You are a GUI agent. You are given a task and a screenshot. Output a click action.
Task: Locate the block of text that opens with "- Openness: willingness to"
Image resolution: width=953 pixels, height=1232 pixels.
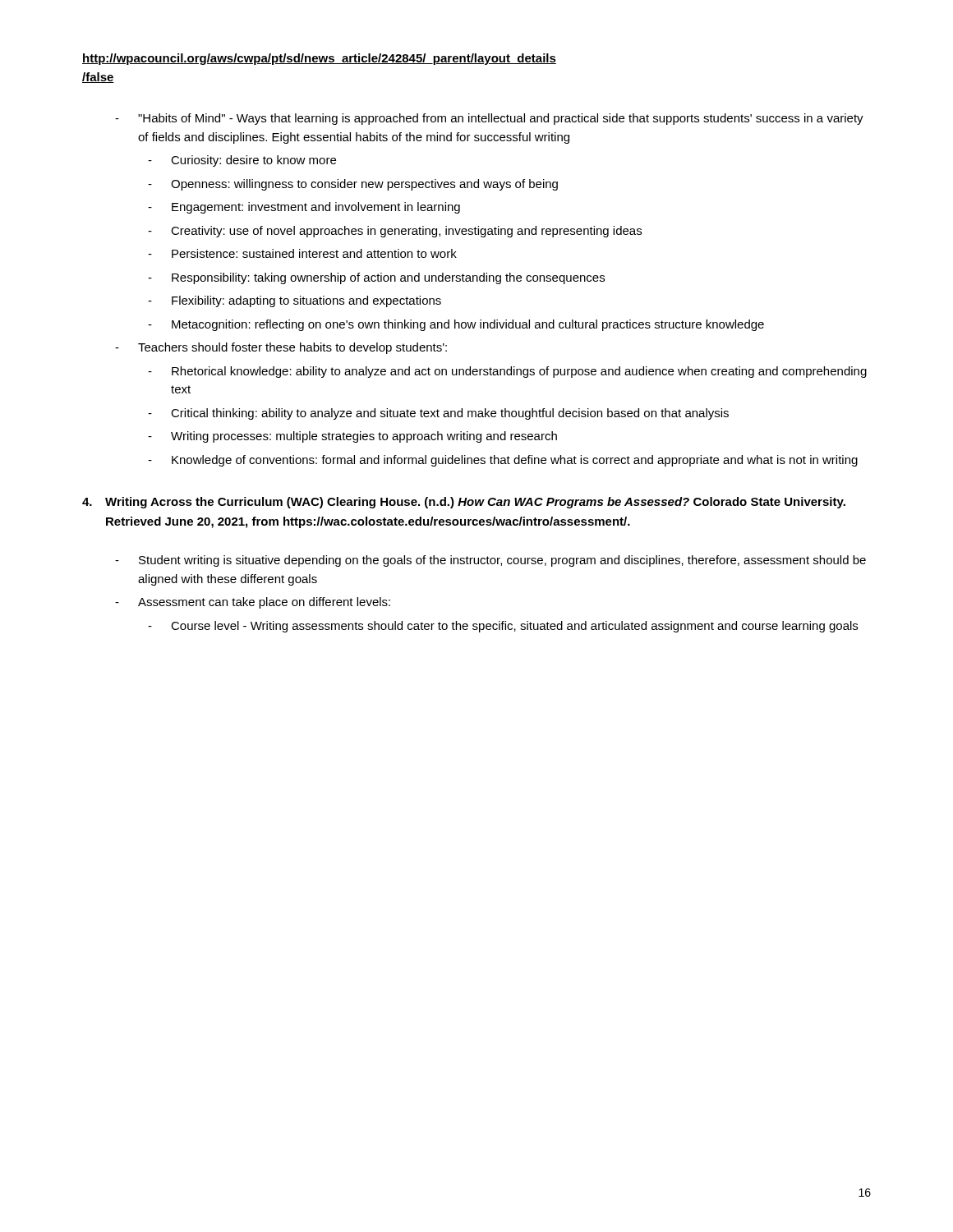(x=509, y=184)
